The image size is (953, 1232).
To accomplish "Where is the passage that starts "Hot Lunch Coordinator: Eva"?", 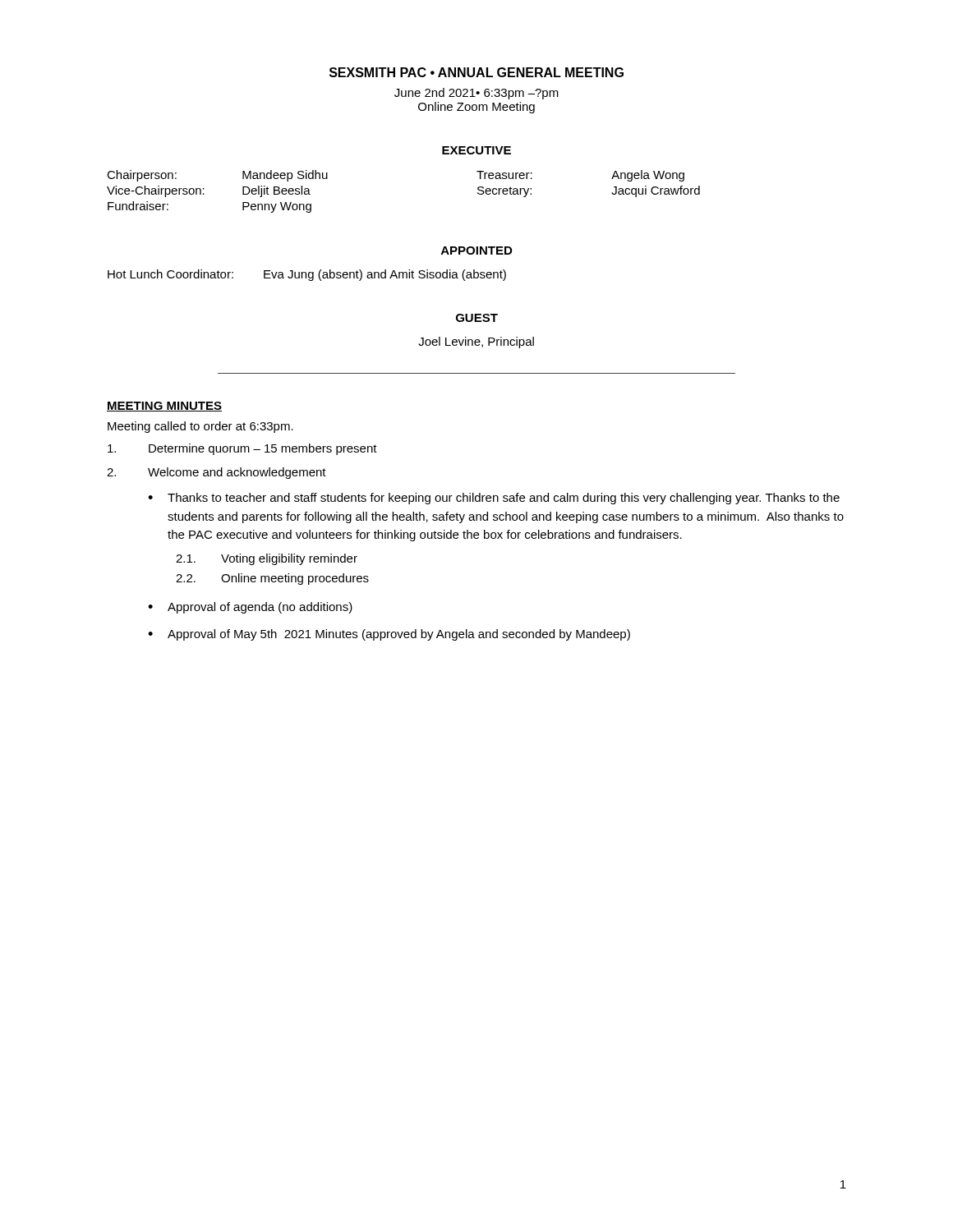I will (307, 274).
